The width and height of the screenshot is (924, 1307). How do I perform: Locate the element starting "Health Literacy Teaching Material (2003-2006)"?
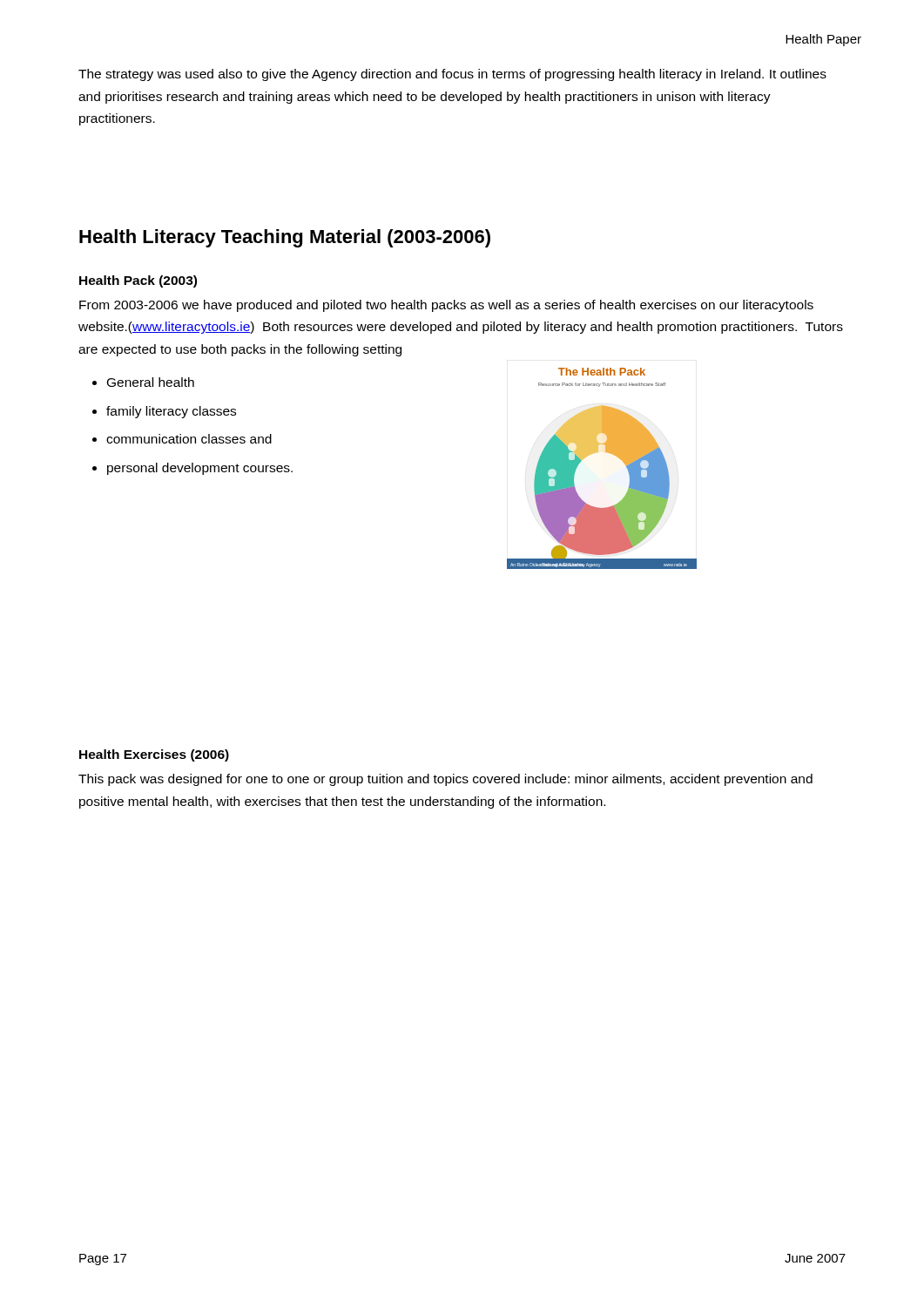coord(285,236)
